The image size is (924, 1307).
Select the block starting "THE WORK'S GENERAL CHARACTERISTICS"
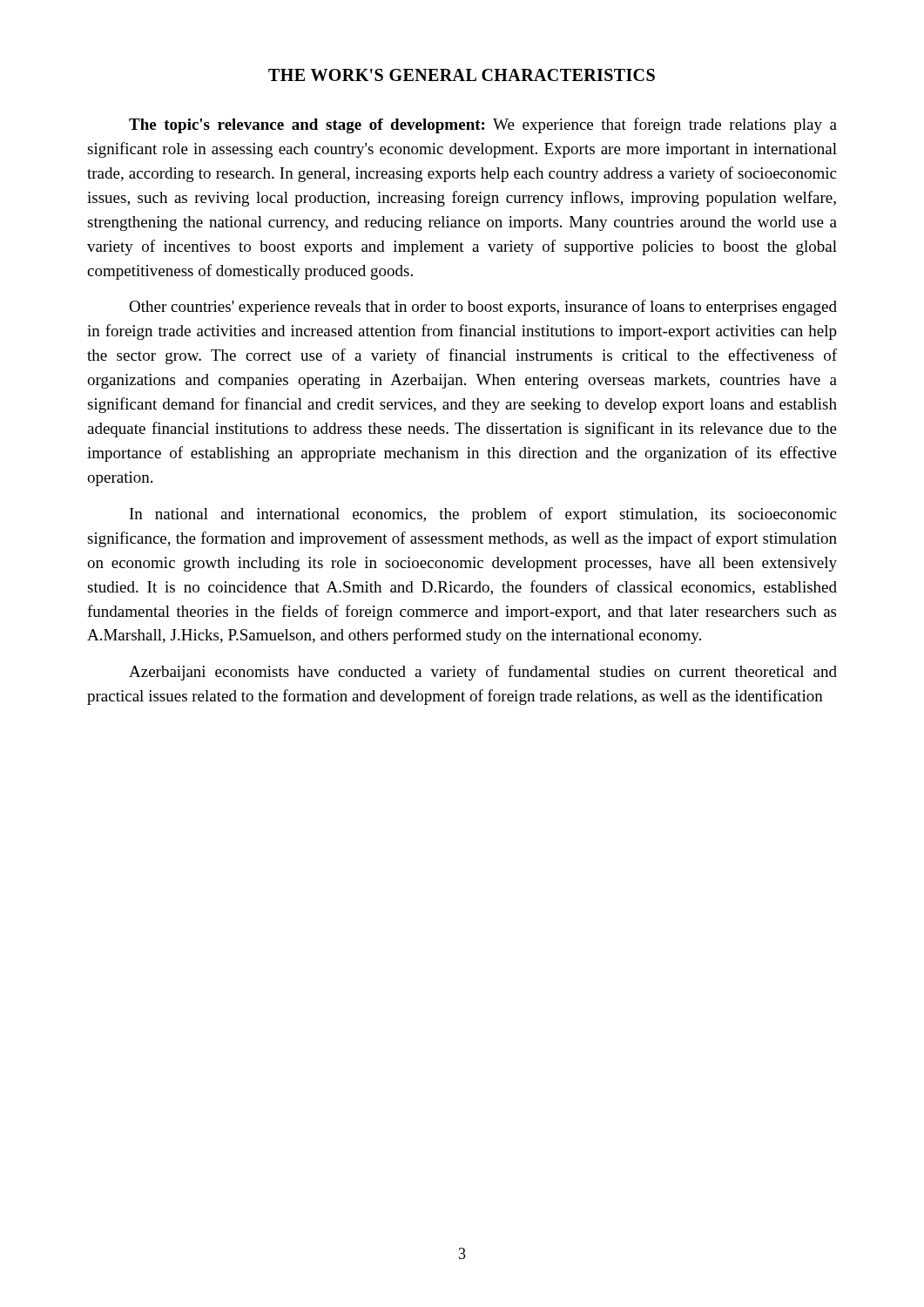(462, 75)
